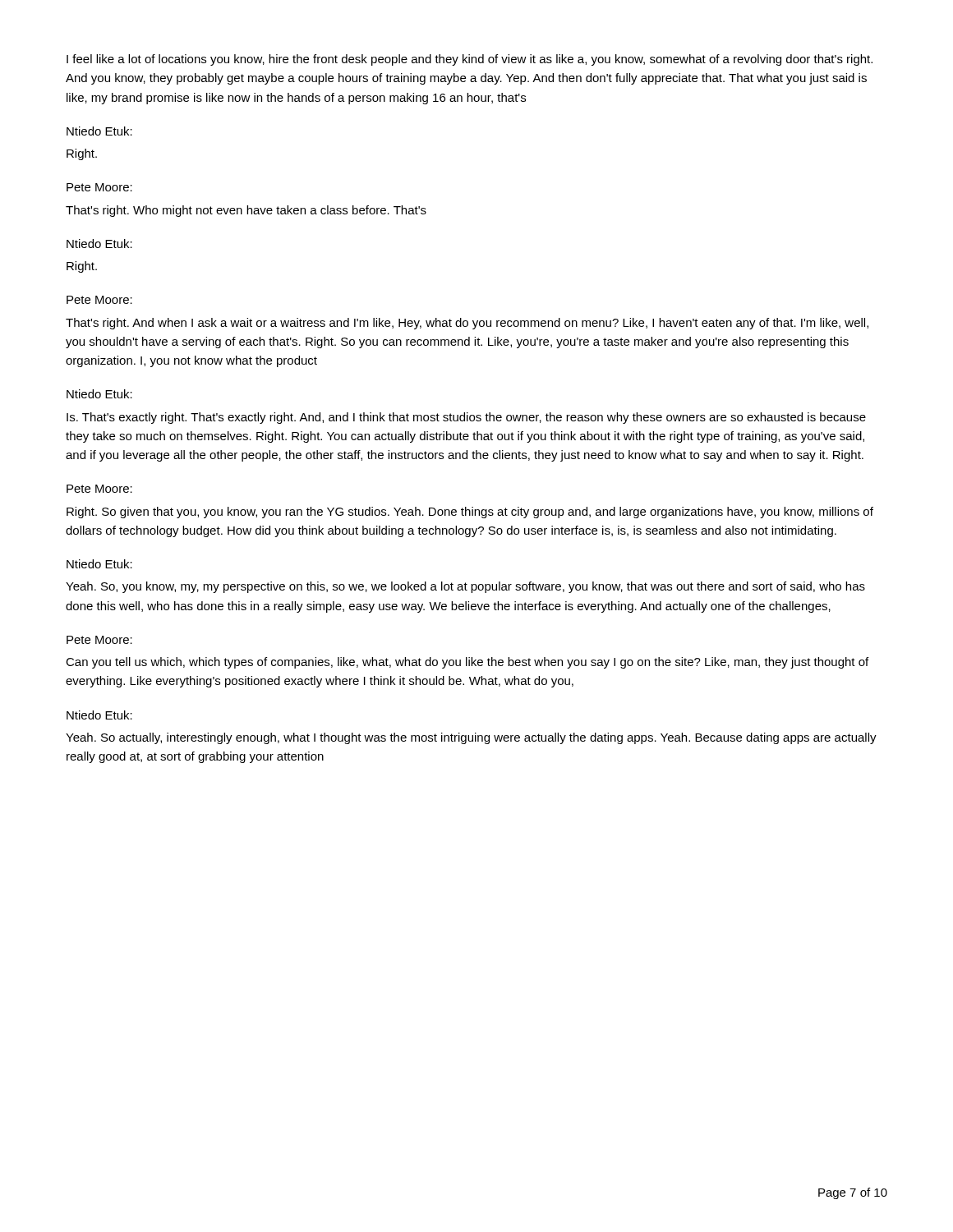
Task: Click on the text block that says "Can you tell us which, which"
Action: 467,671
